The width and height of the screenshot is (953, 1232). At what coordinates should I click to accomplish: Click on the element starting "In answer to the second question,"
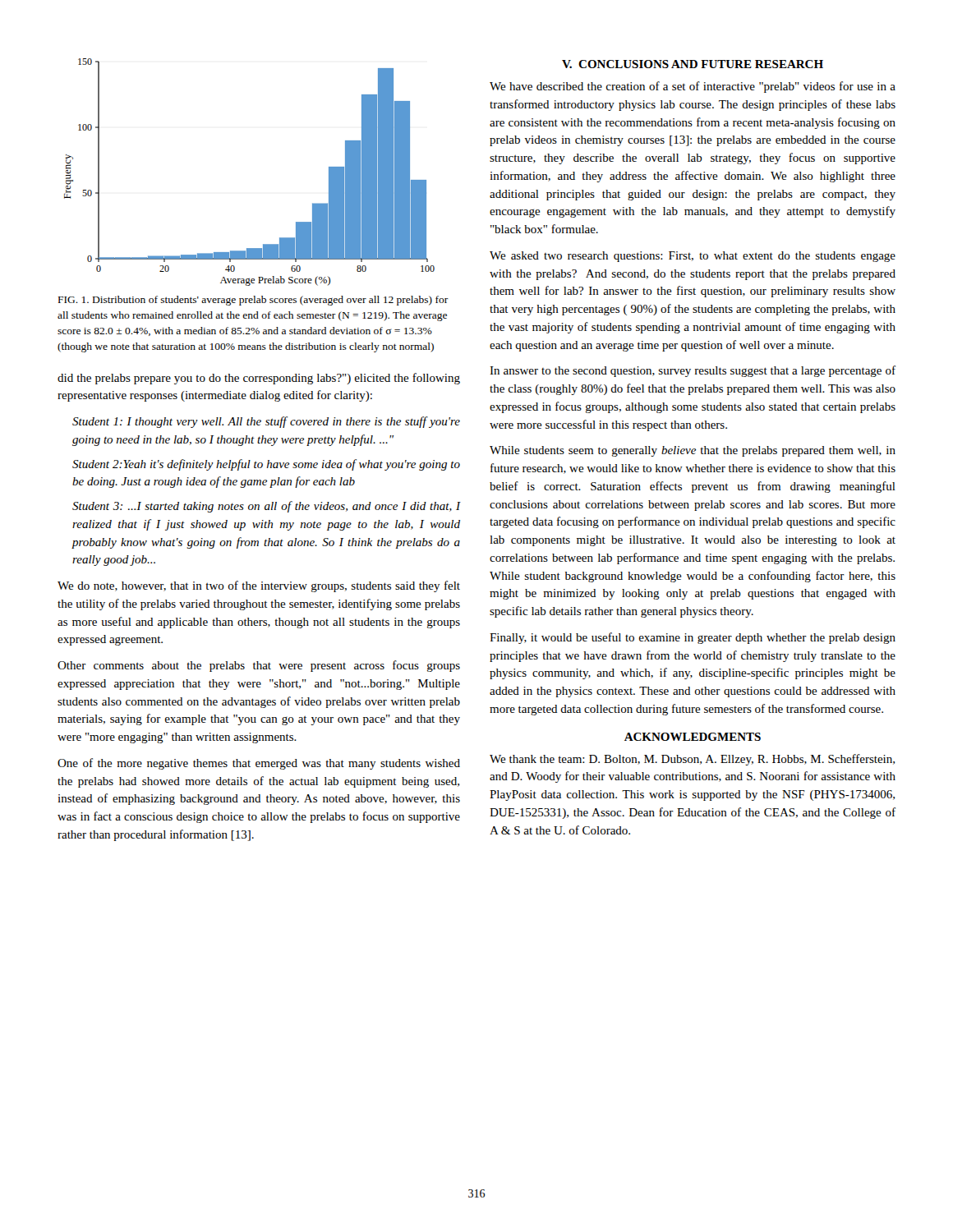pyautogui.click(x=693, y=398)
